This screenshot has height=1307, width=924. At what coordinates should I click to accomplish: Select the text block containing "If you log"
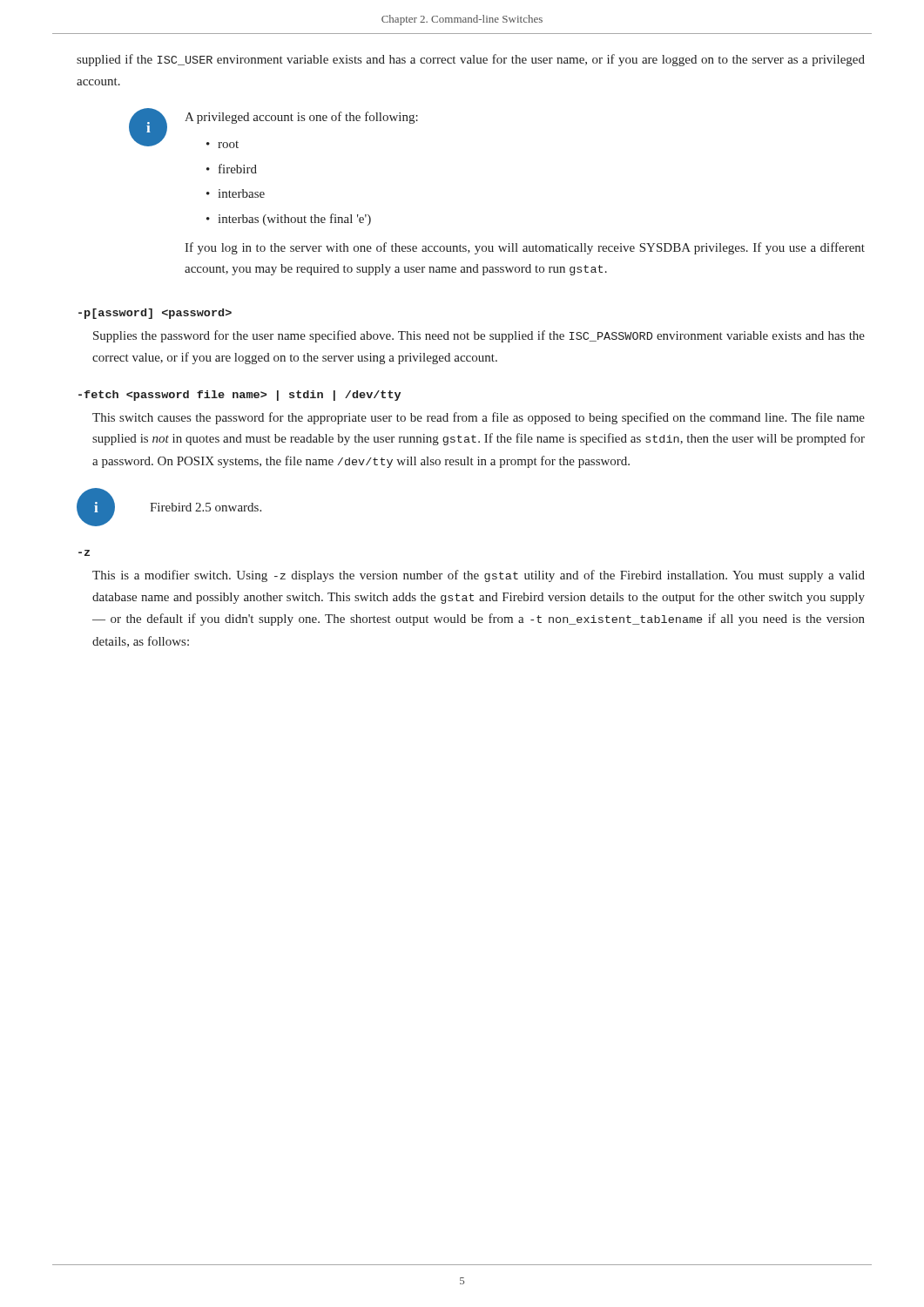(x=525, y=258)
